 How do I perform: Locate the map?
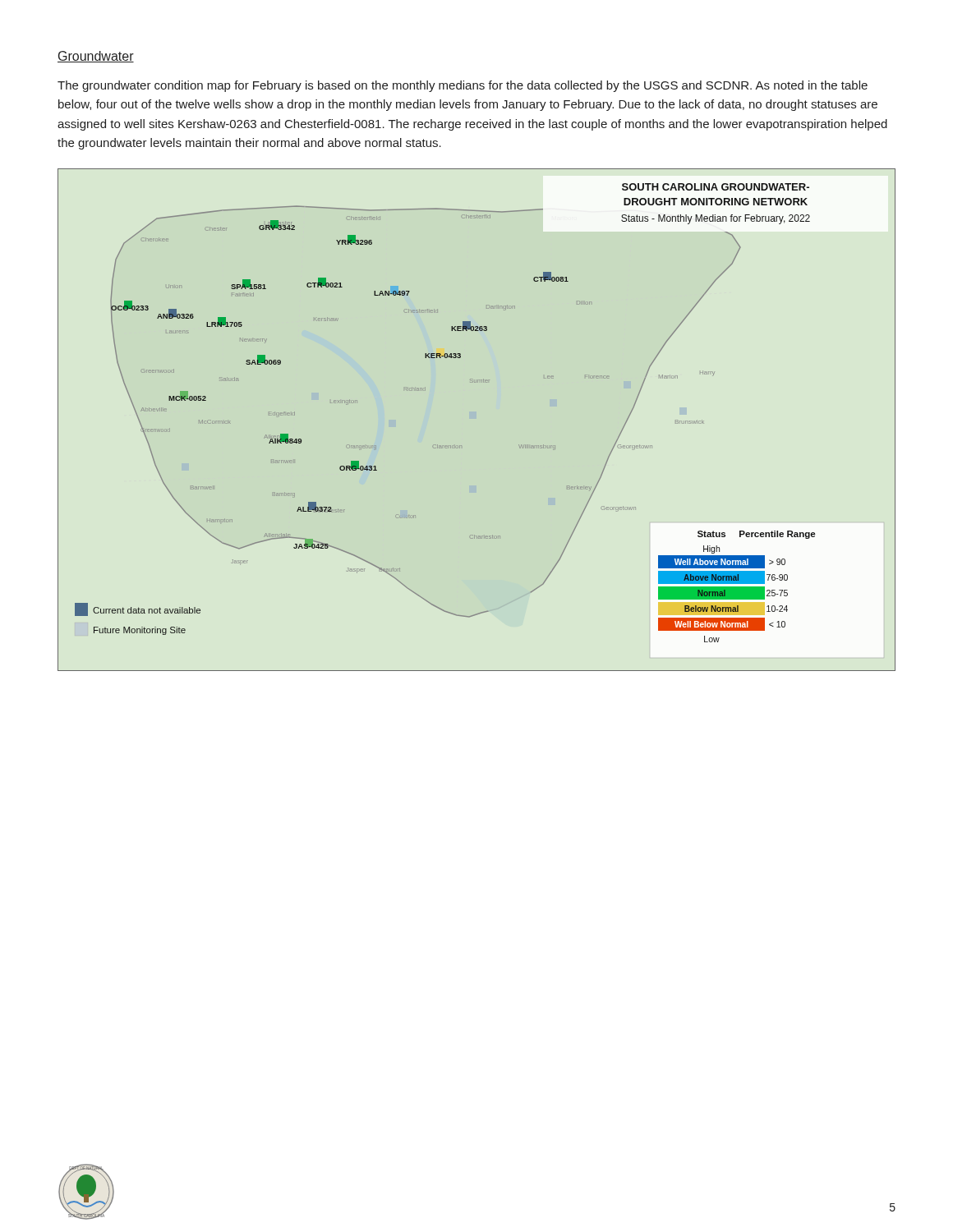click(476, 420)
